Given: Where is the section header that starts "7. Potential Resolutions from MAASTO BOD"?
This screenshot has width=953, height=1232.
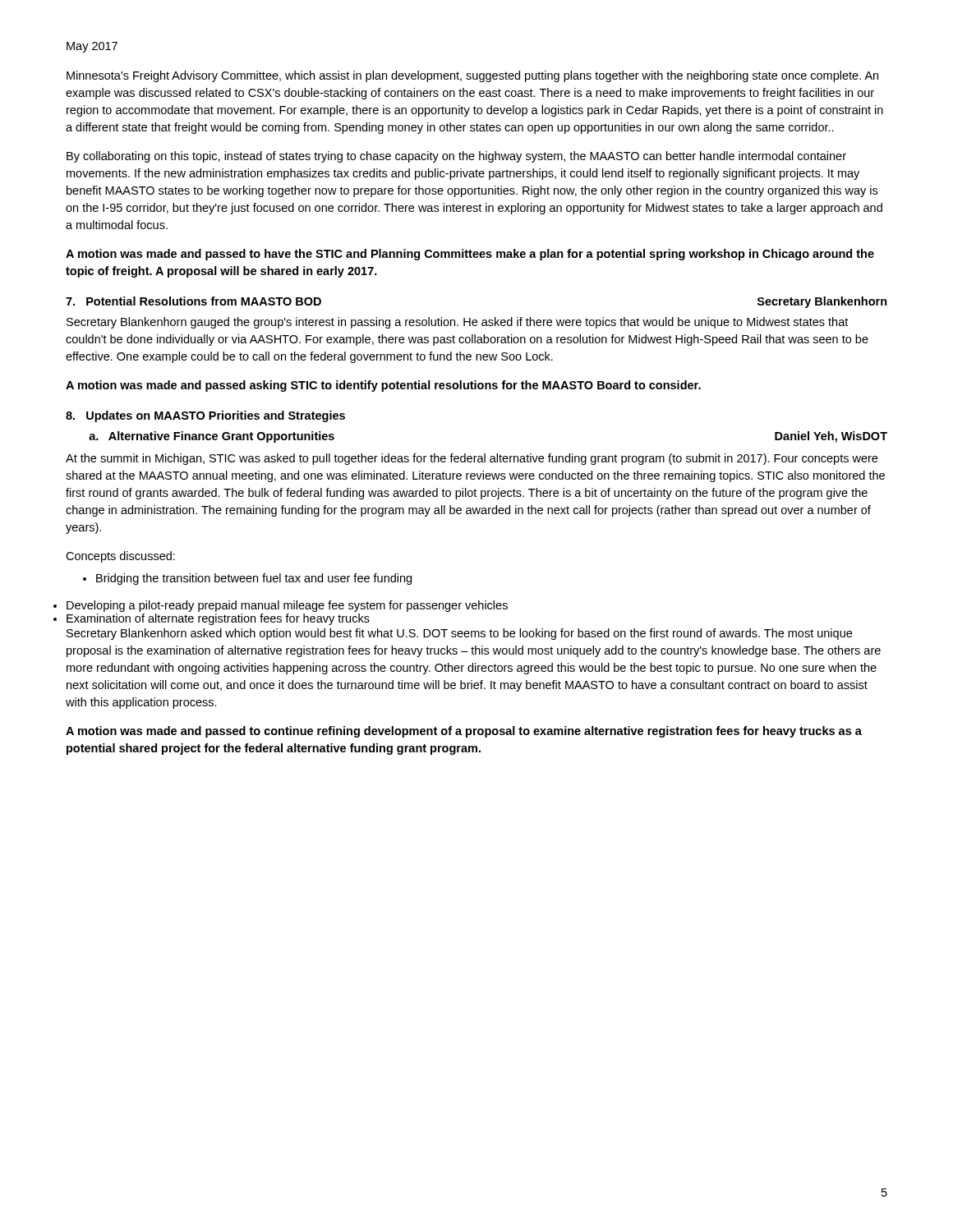Looking at the screenshot, I should [x=189, y=302].
